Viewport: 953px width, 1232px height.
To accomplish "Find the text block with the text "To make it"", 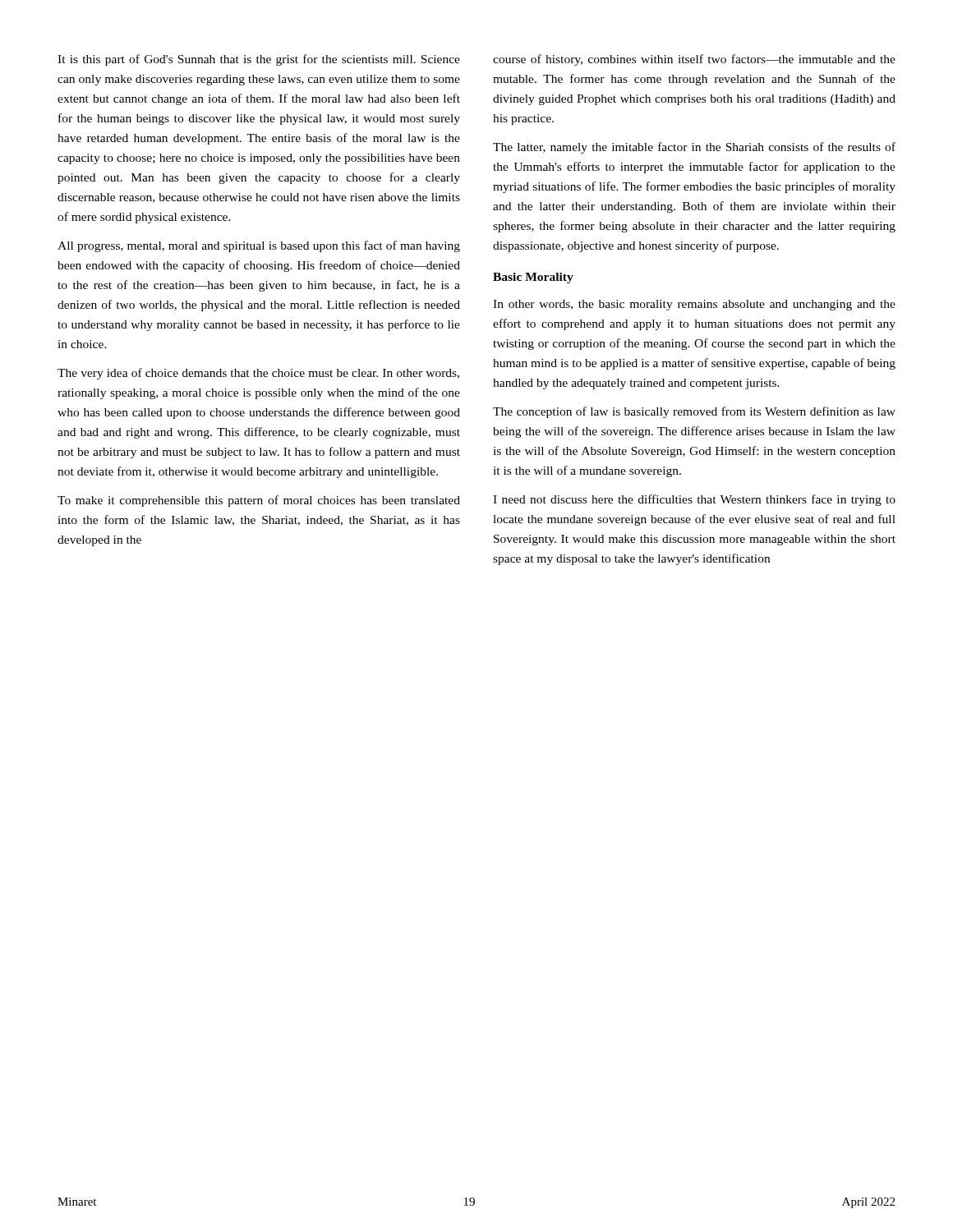I will click(x=259, y=520).
